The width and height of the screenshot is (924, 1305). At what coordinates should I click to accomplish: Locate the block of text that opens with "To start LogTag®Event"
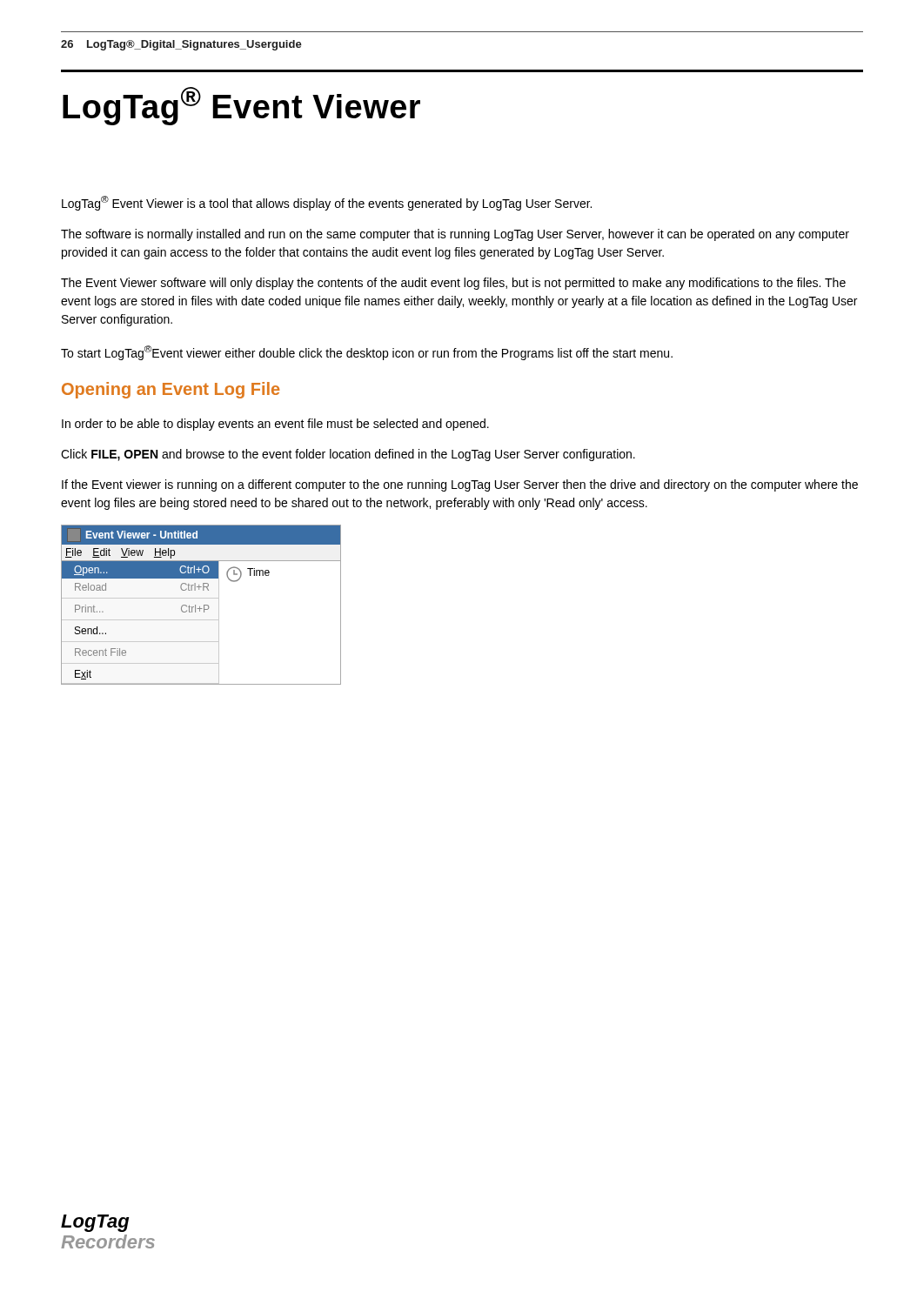tap(367, 351)
